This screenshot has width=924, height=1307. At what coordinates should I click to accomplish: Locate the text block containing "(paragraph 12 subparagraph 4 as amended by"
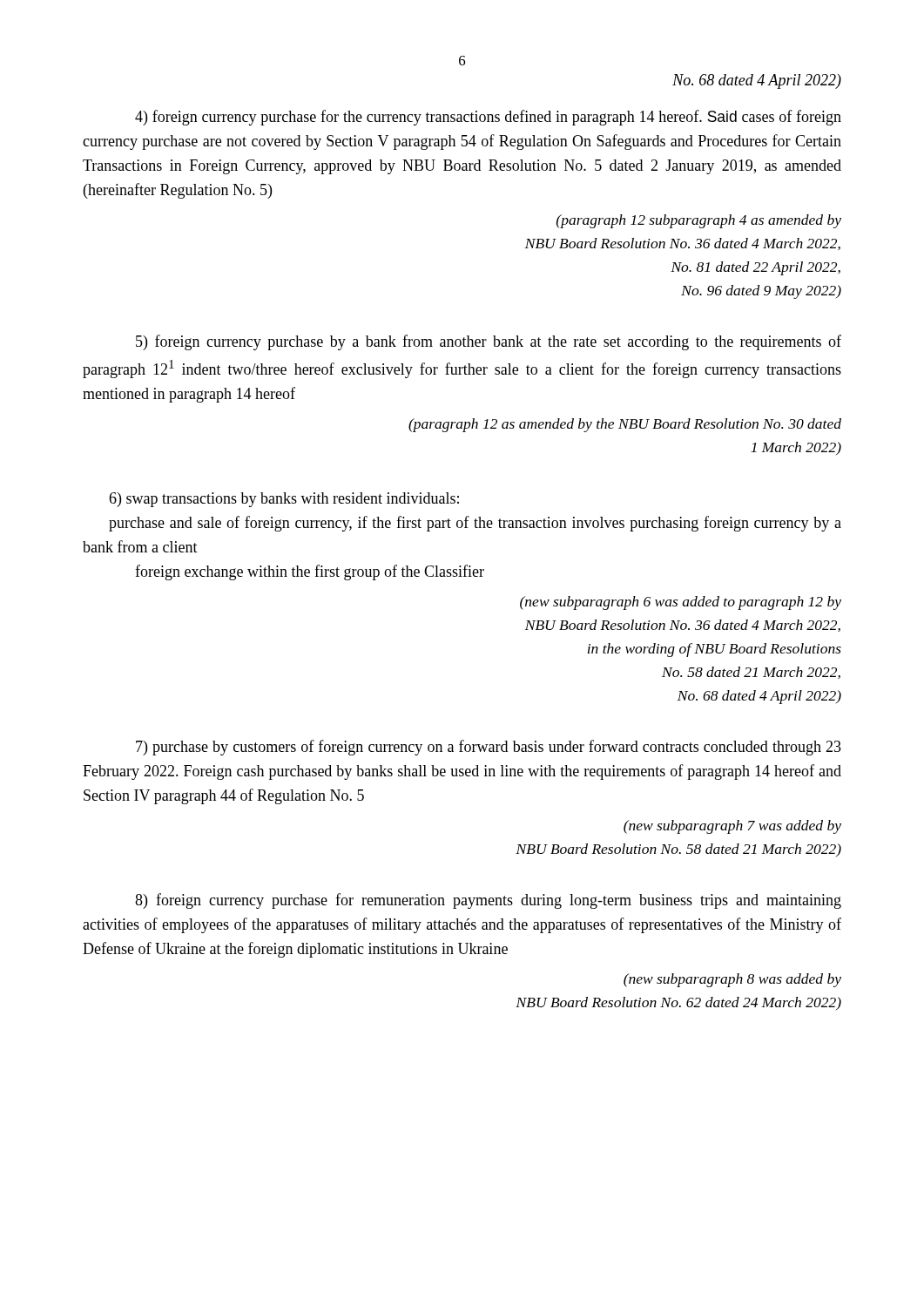pos(683,255)
